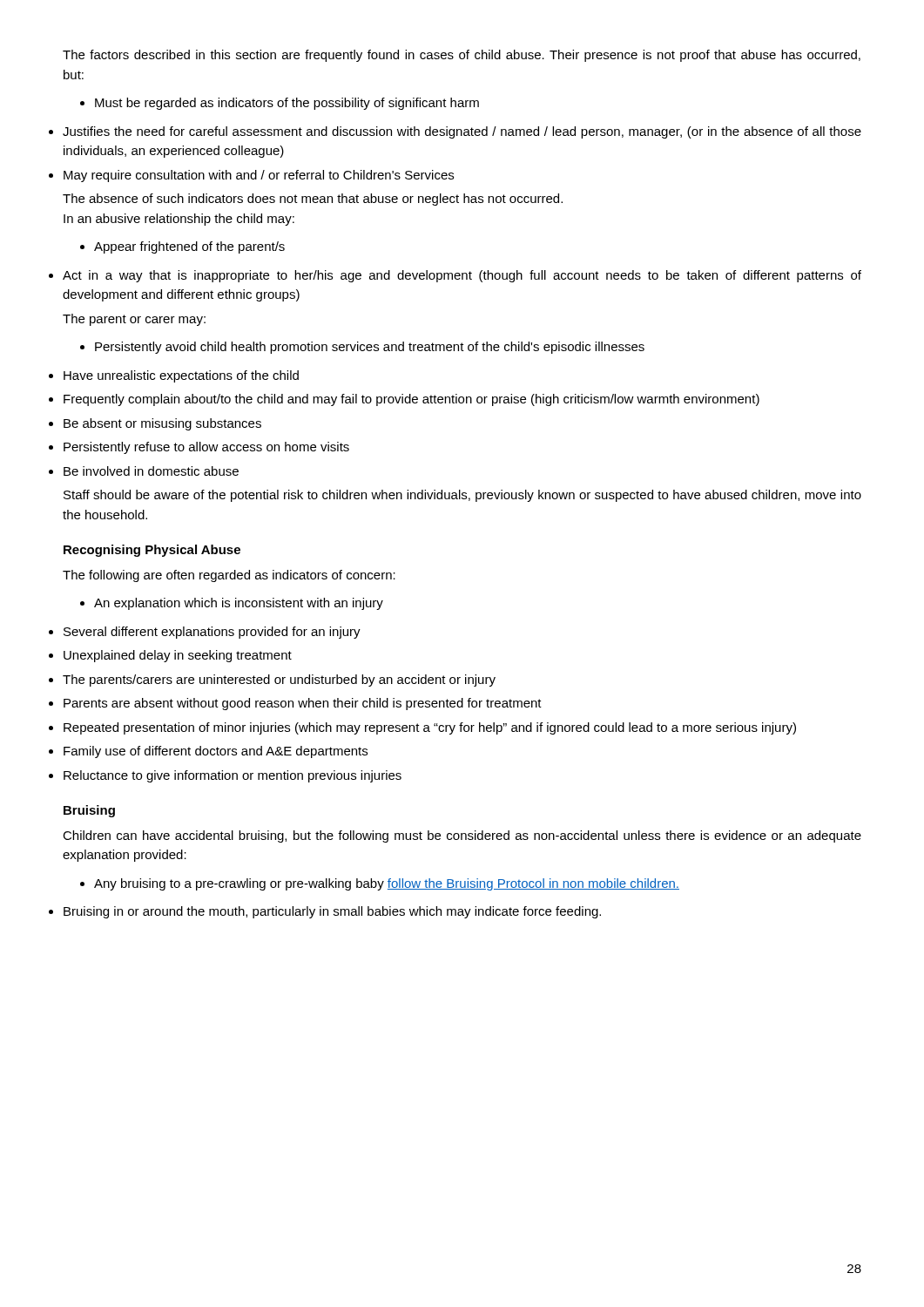924x1307 pixels.
Task: Click on the text block that says "The absence of such indicators does not mean"
Action: coord(462,209)
